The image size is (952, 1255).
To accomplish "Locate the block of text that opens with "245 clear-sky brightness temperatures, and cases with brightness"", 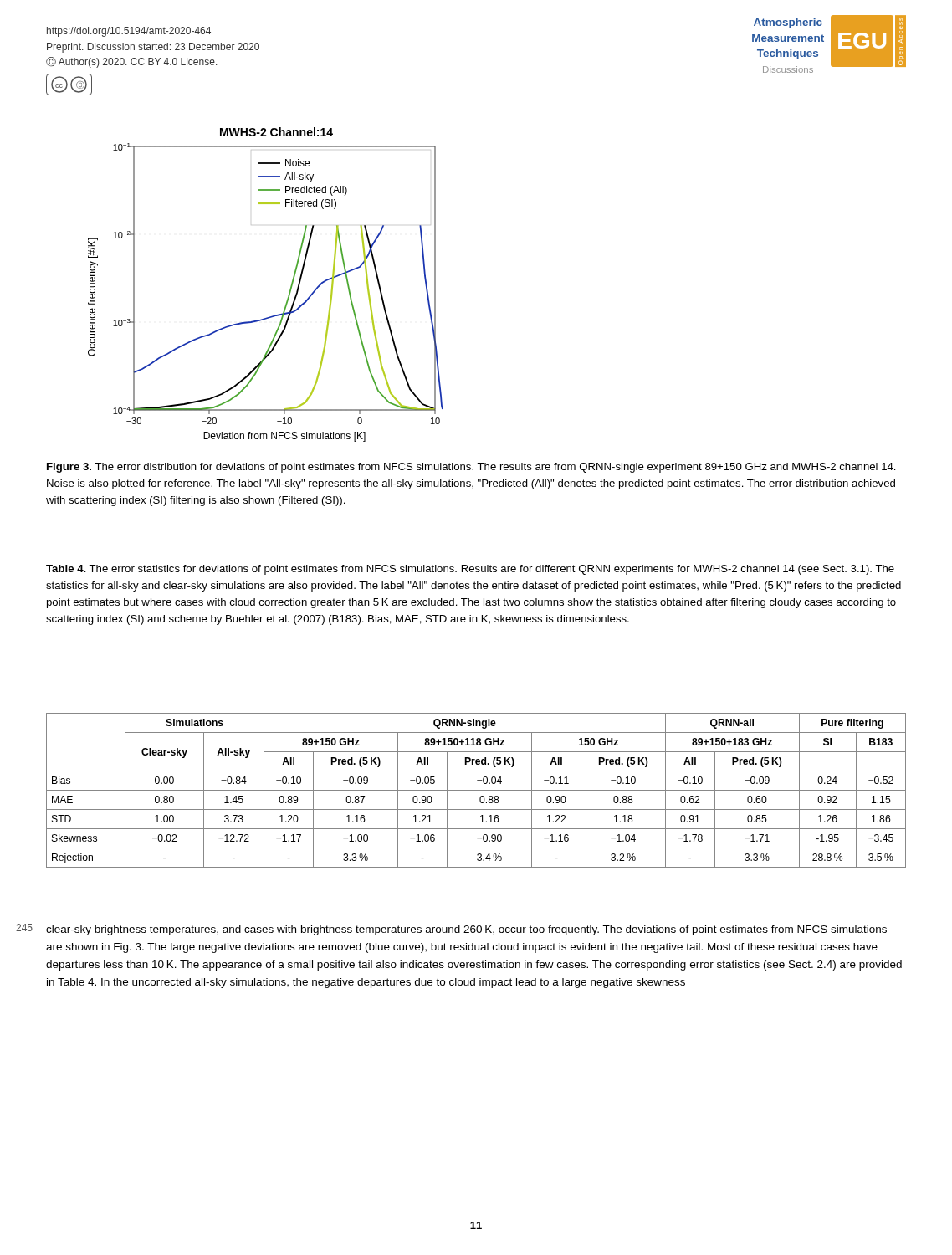I will pos(474,954).
